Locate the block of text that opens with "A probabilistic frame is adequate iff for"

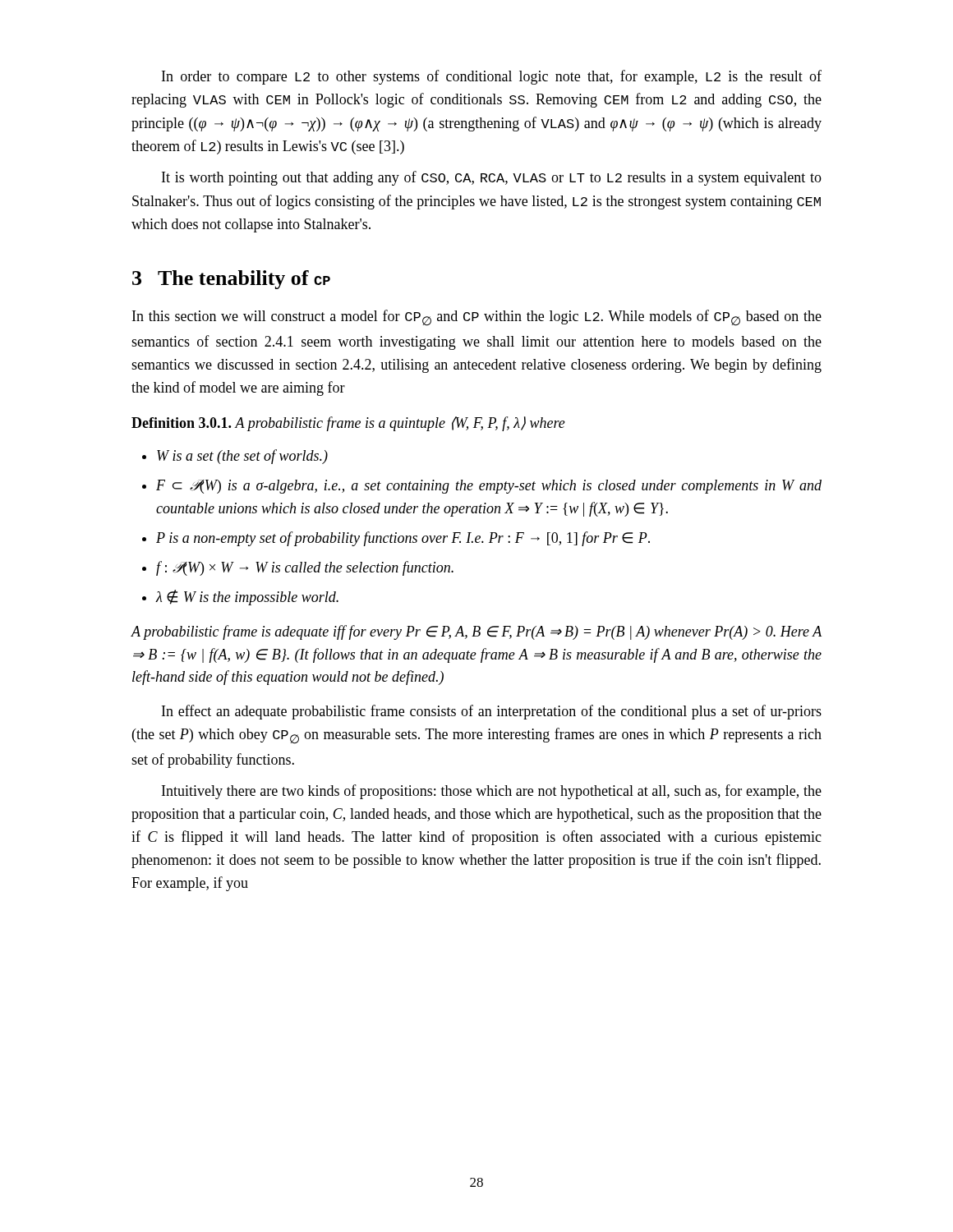tap(476, 655)
